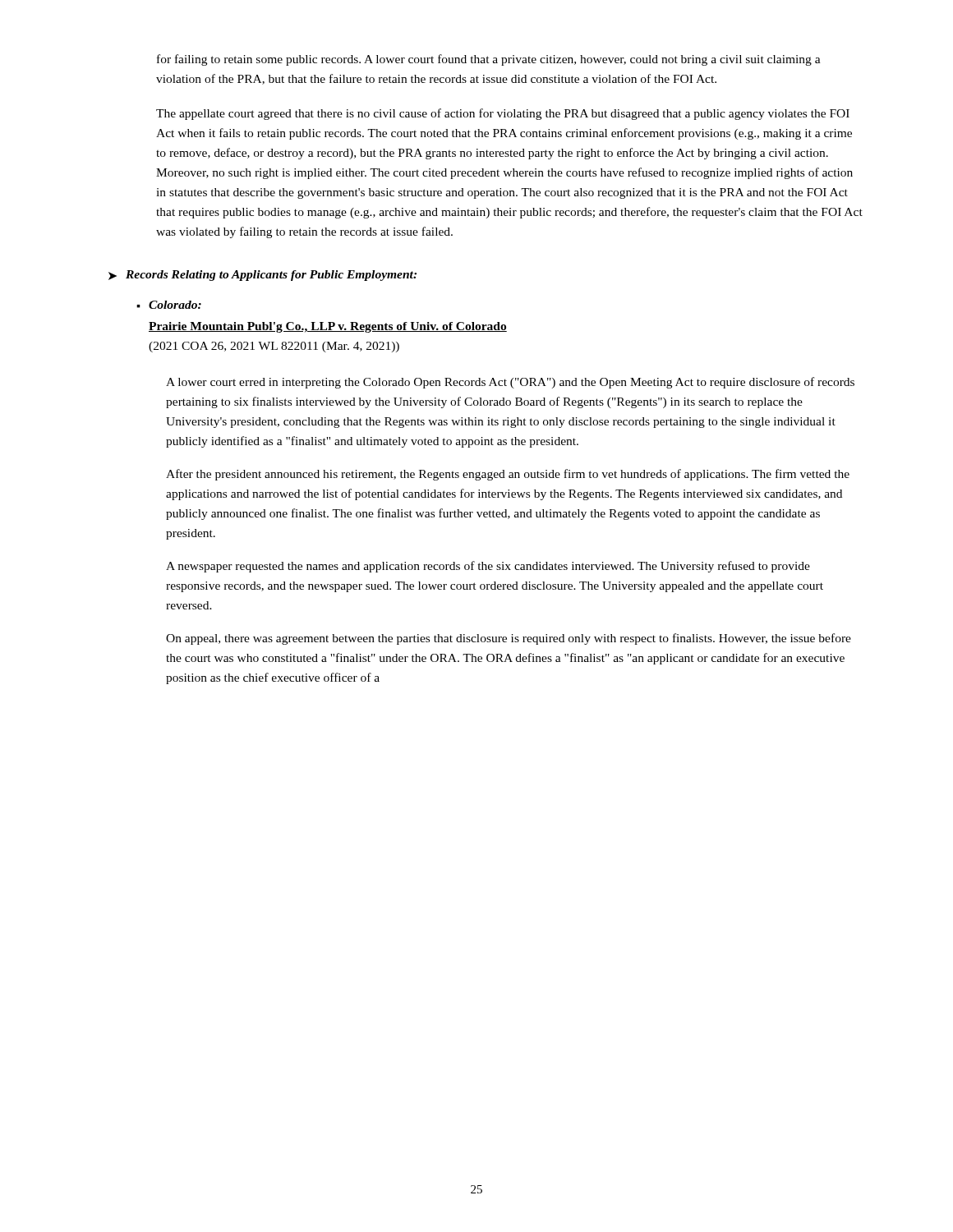Locate the block of text that opens with "The appellate court agreed that there"

click(509, 172)
